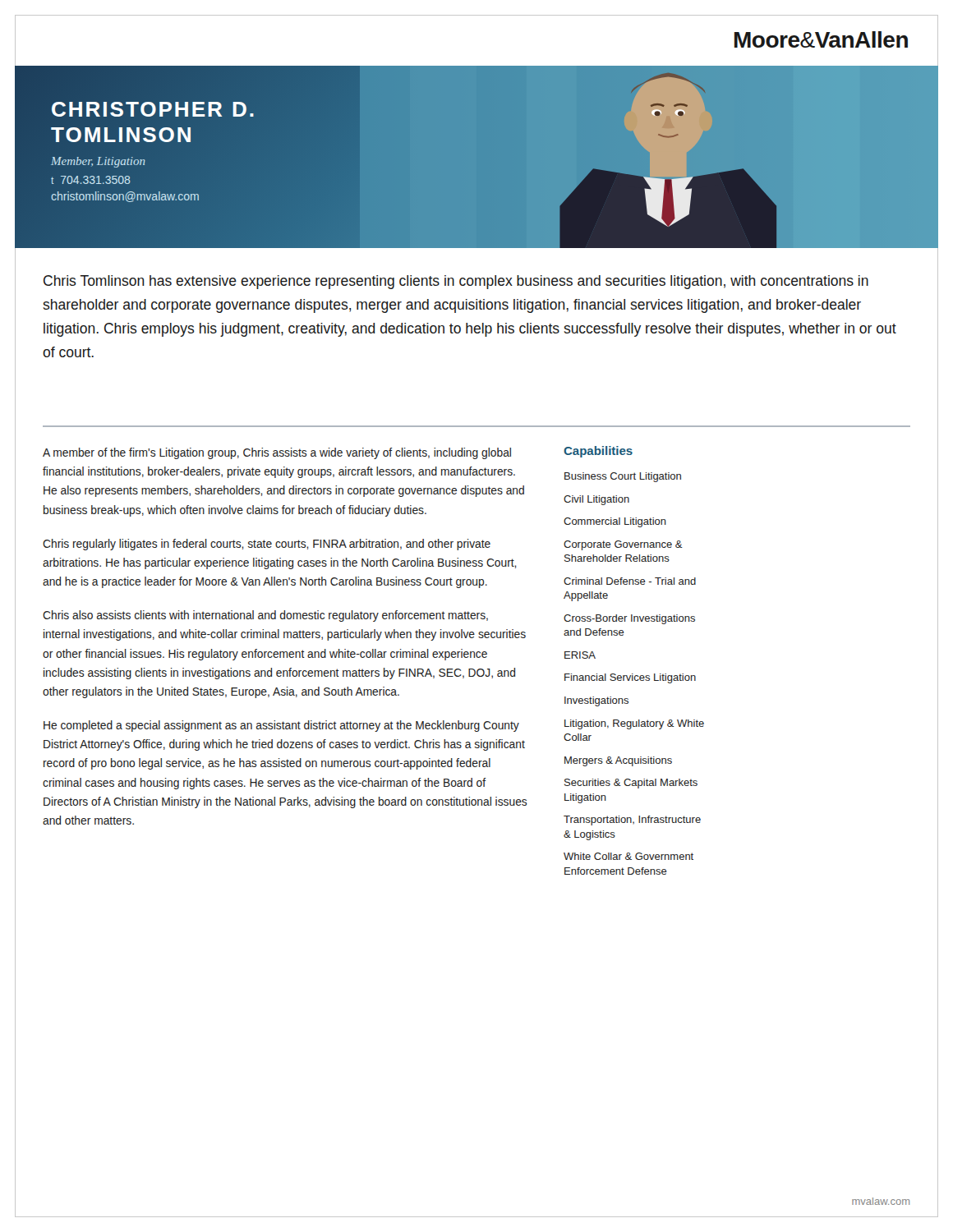Click the passage that begins "A member of the firm's"
The height and width of the screenshot is (1232, 953).
pyautogui.click(x=285, y=637)
